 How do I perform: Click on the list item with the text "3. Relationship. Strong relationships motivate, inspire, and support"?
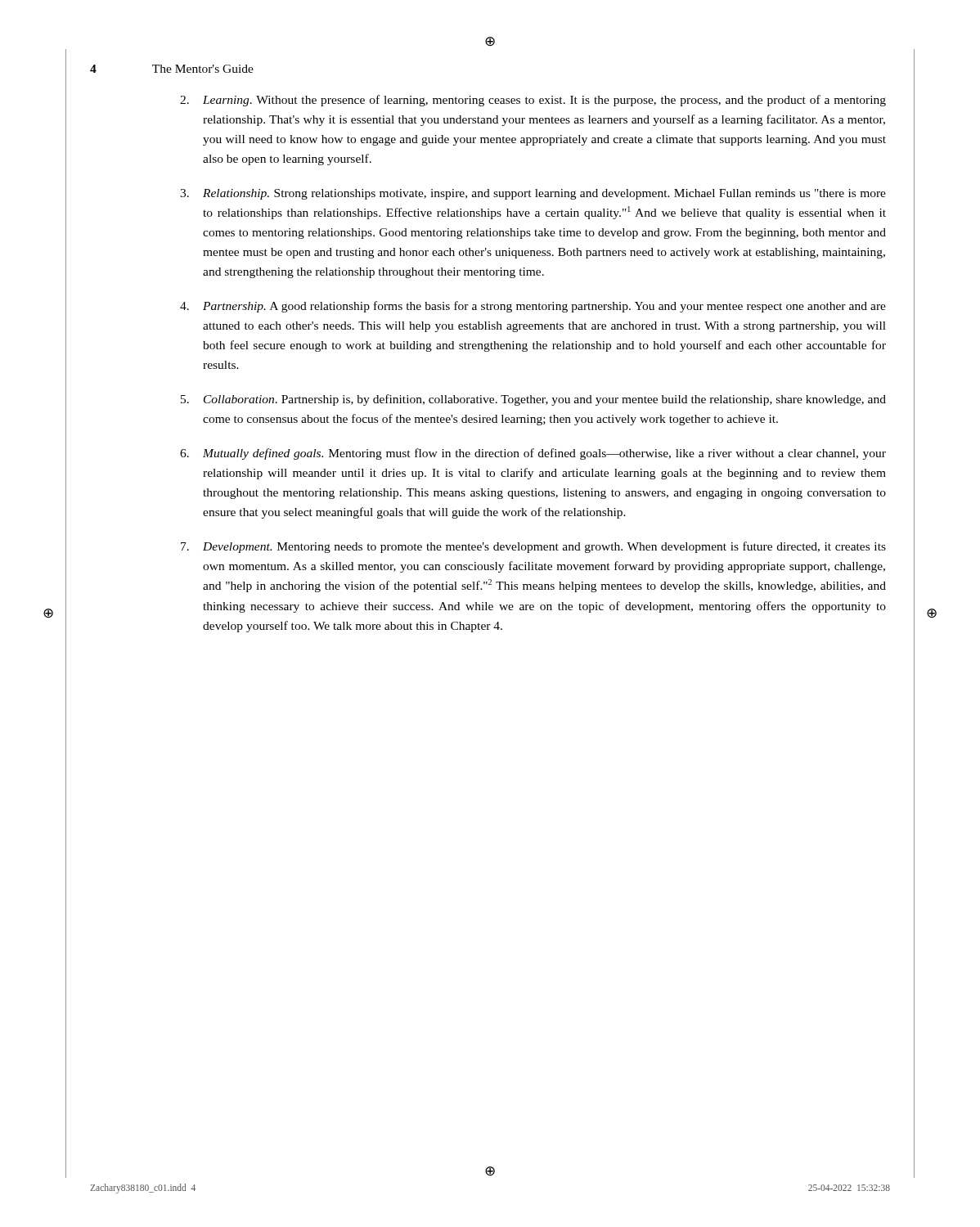533,232
